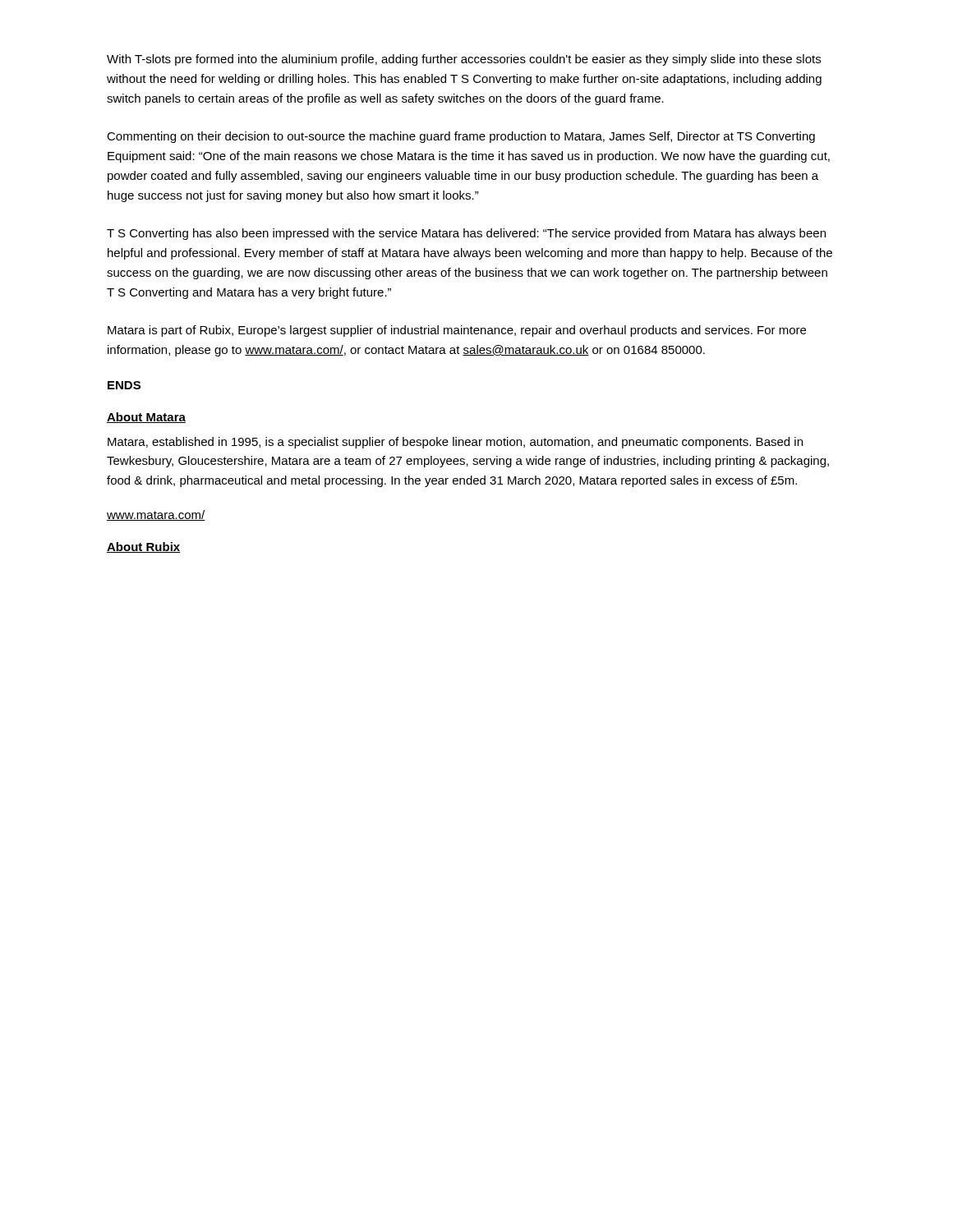Find the block starting "Matara, established in 1995, is a specialist"

pyautogui.click(x=468, y=461)
